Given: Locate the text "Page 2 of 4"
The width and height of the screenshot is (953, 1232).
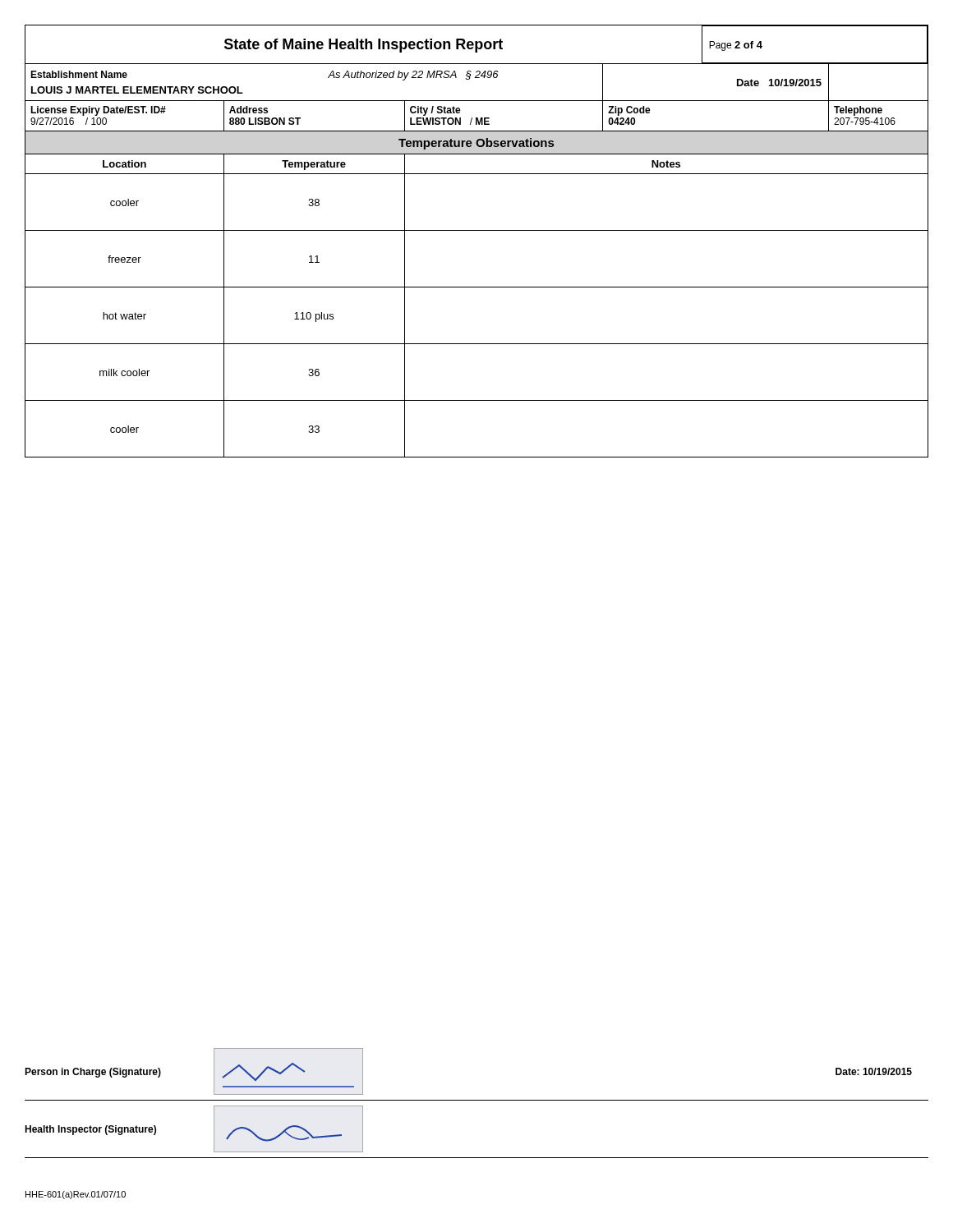Looking at the screenshot, I should [x=736, y=44].
